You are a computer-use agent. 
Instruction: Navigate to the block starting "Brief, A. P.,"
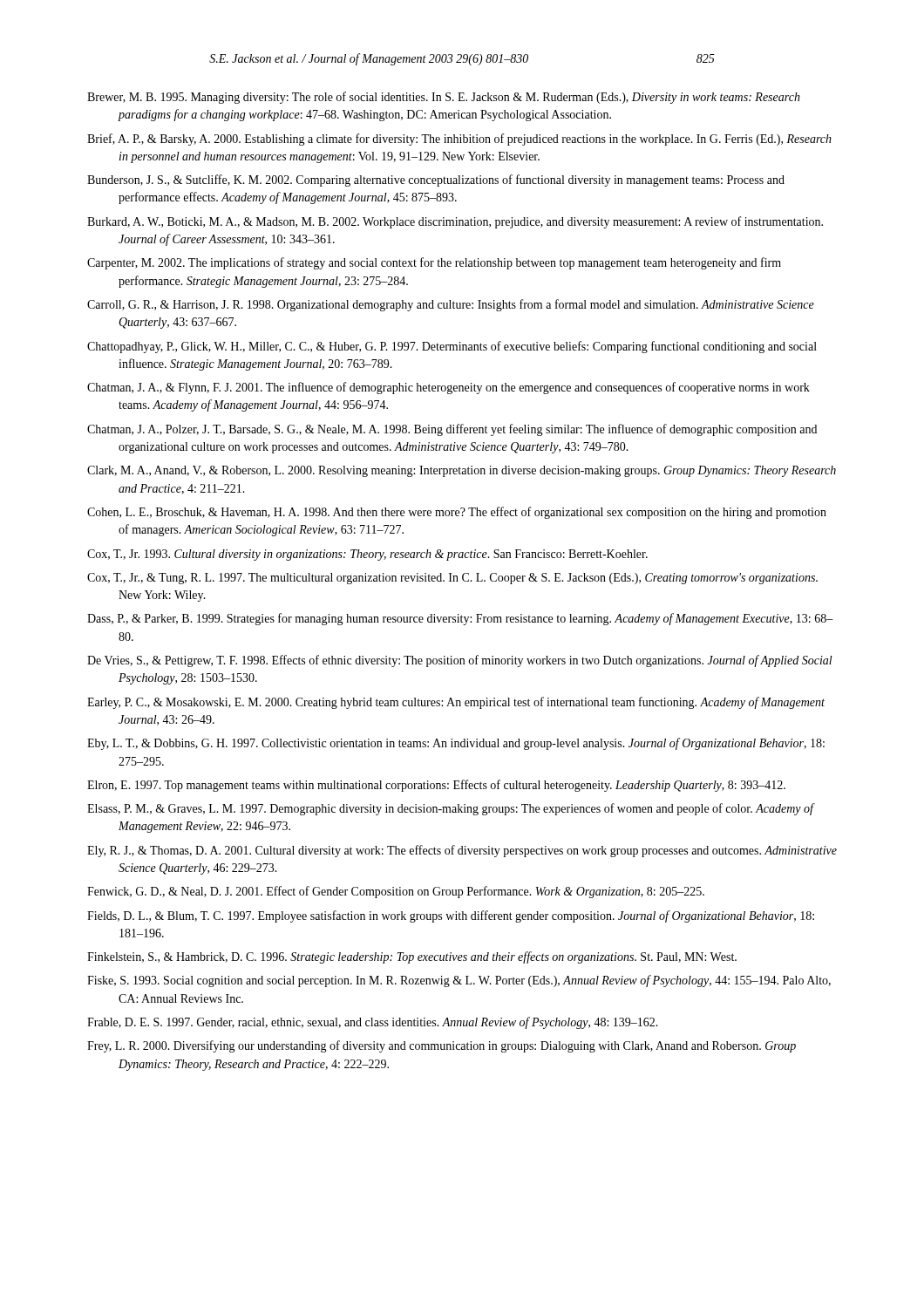pyautogui.click(x=459, y=148)
